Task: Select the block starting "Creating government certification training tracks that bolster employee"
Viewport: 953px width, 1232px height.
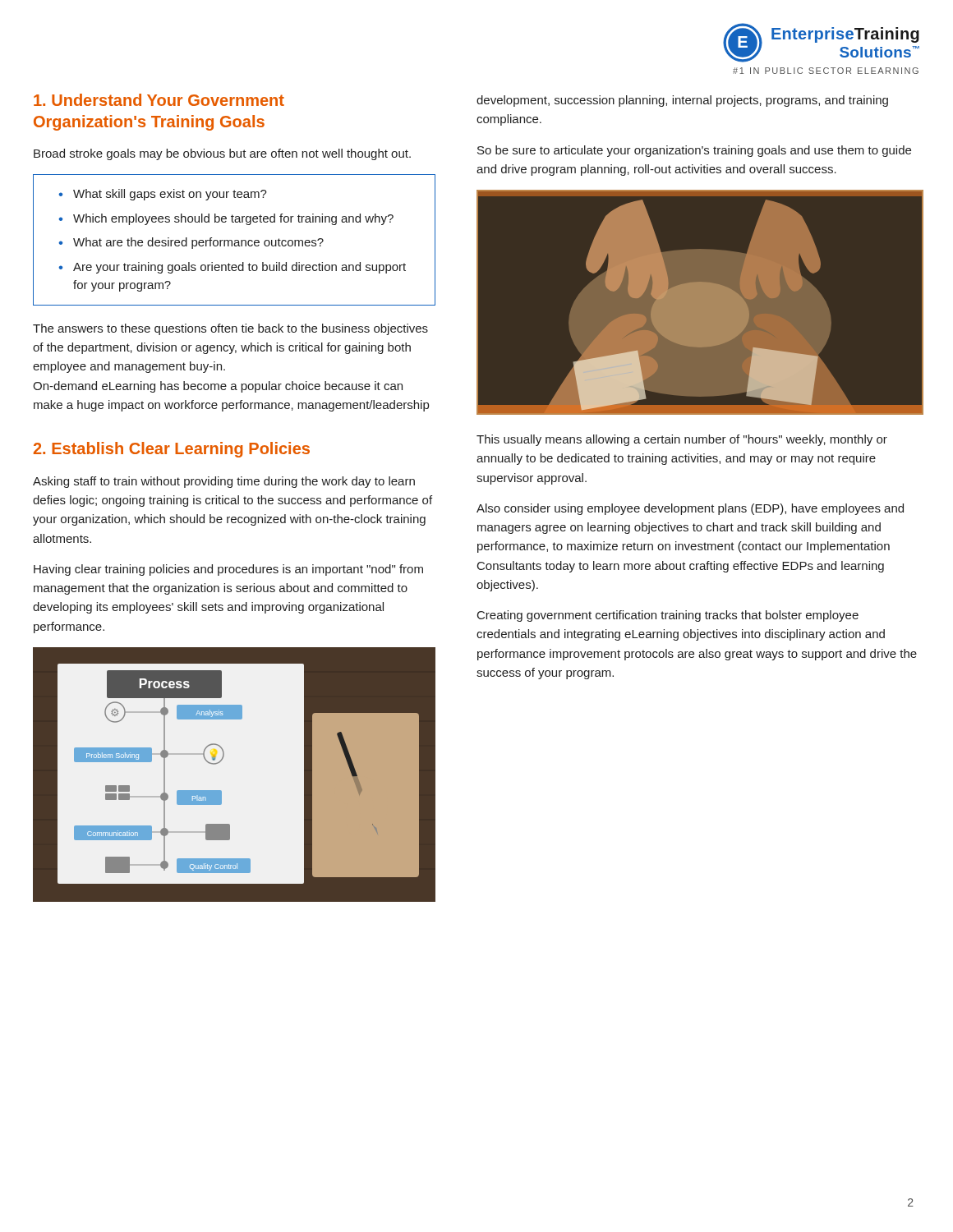Action: (x=697, y=643)
